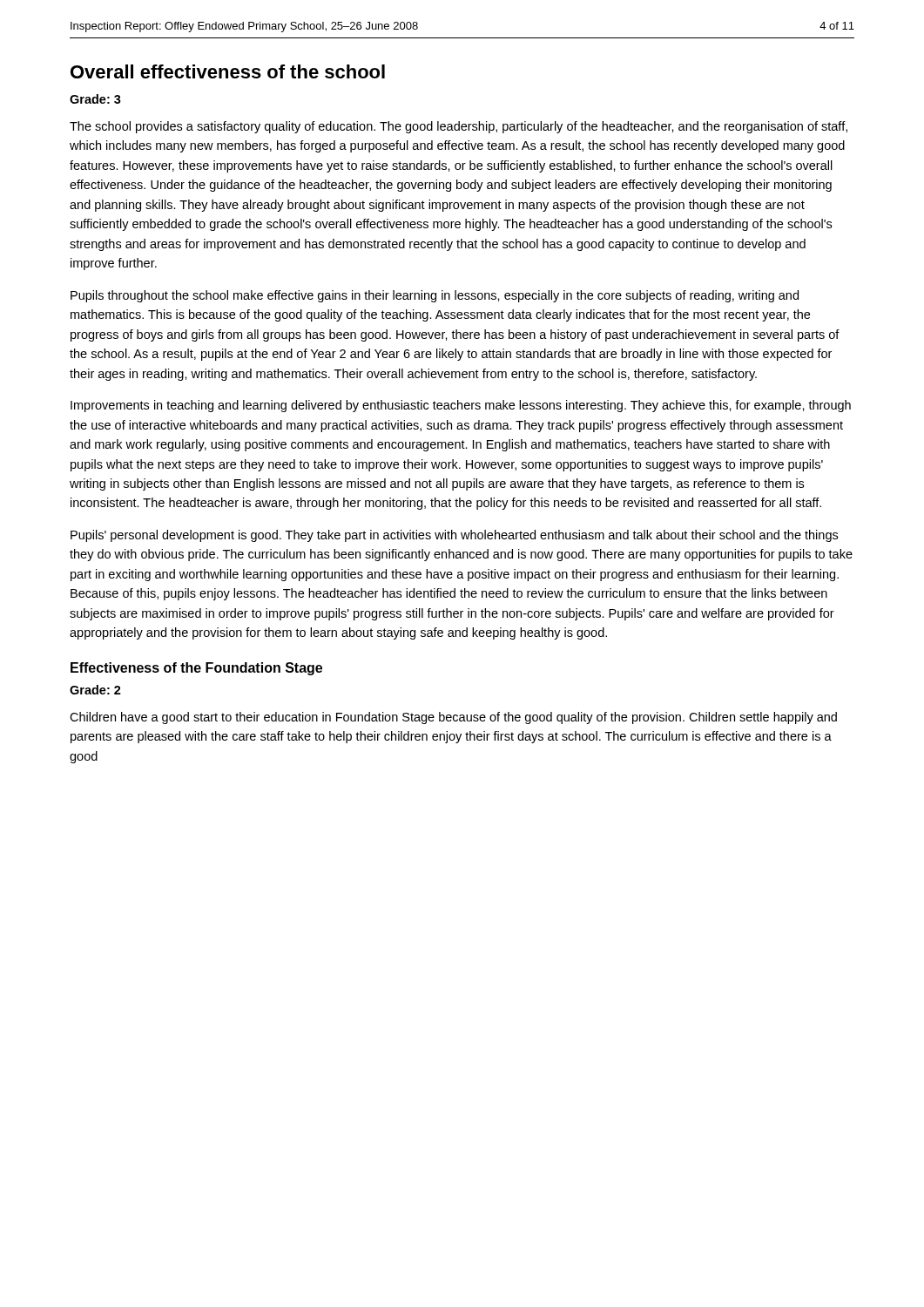Viewport: 924px width, 1307px height.
Task: Locate the section header that says "Grade: 2"
Action: 95,690
